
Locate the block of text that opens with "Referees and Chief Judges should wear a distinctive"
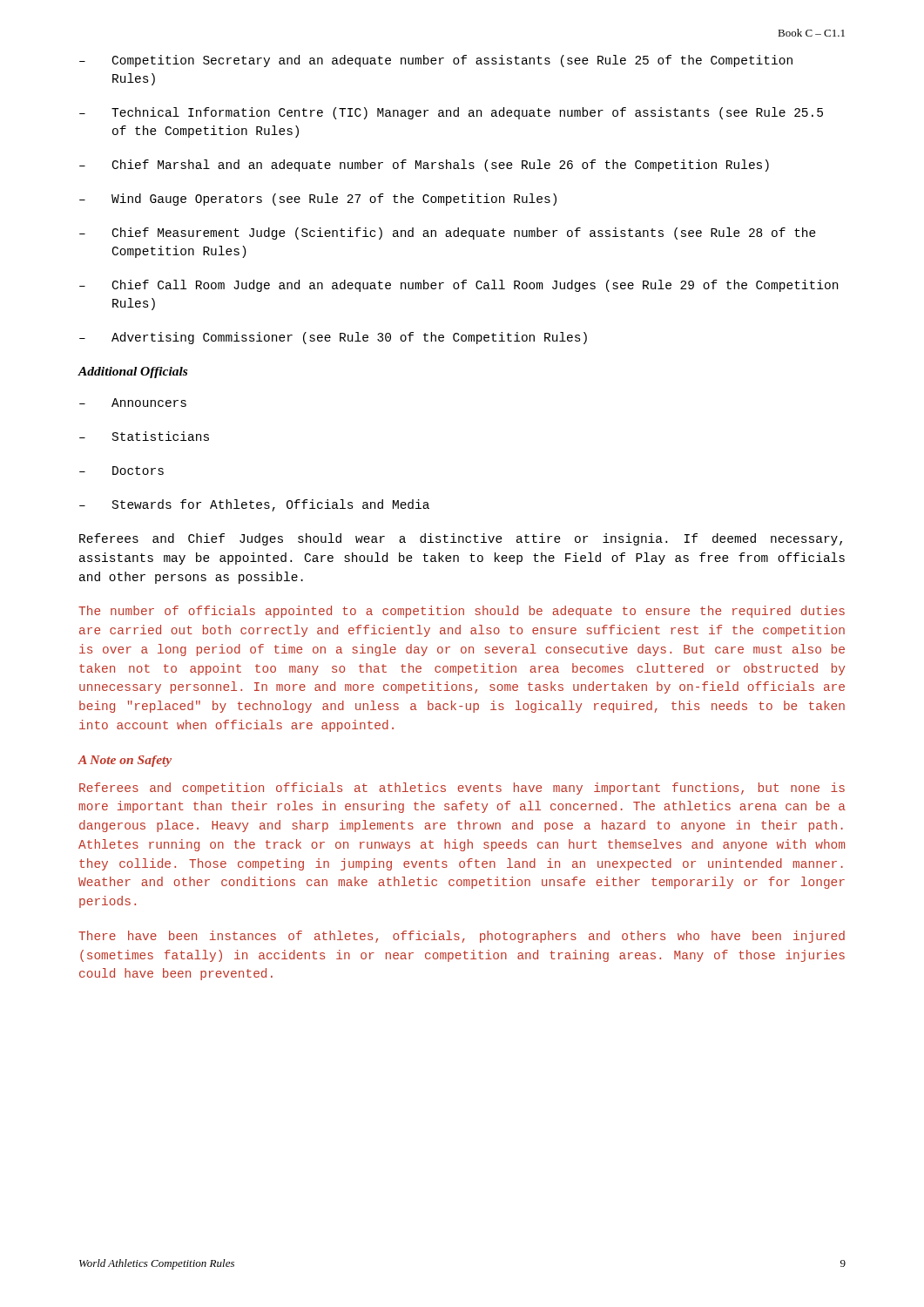coord(462,559)
